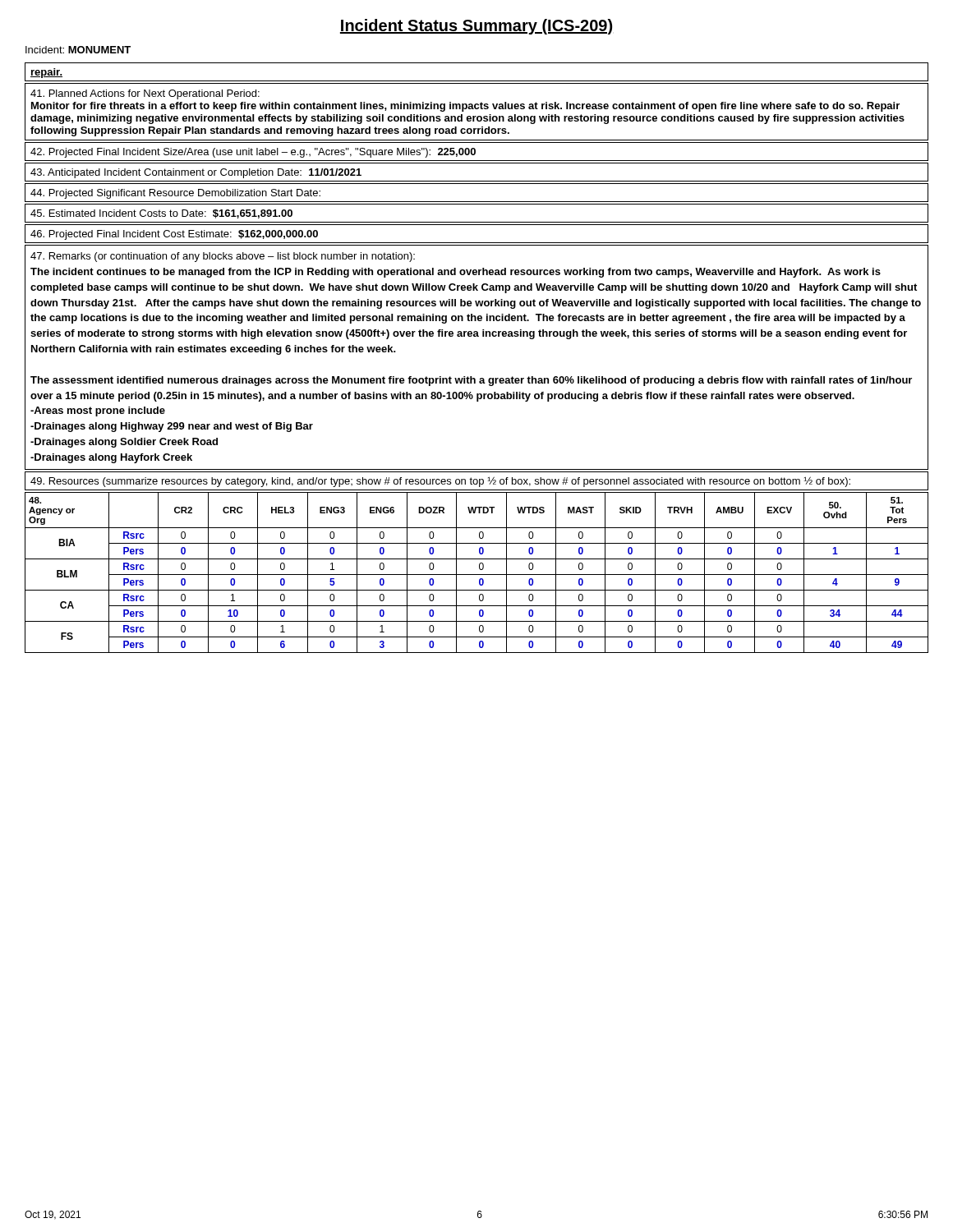Locate the element starting "Projected Final Incident Size/Area (use unit label –"

pos(253,152)
